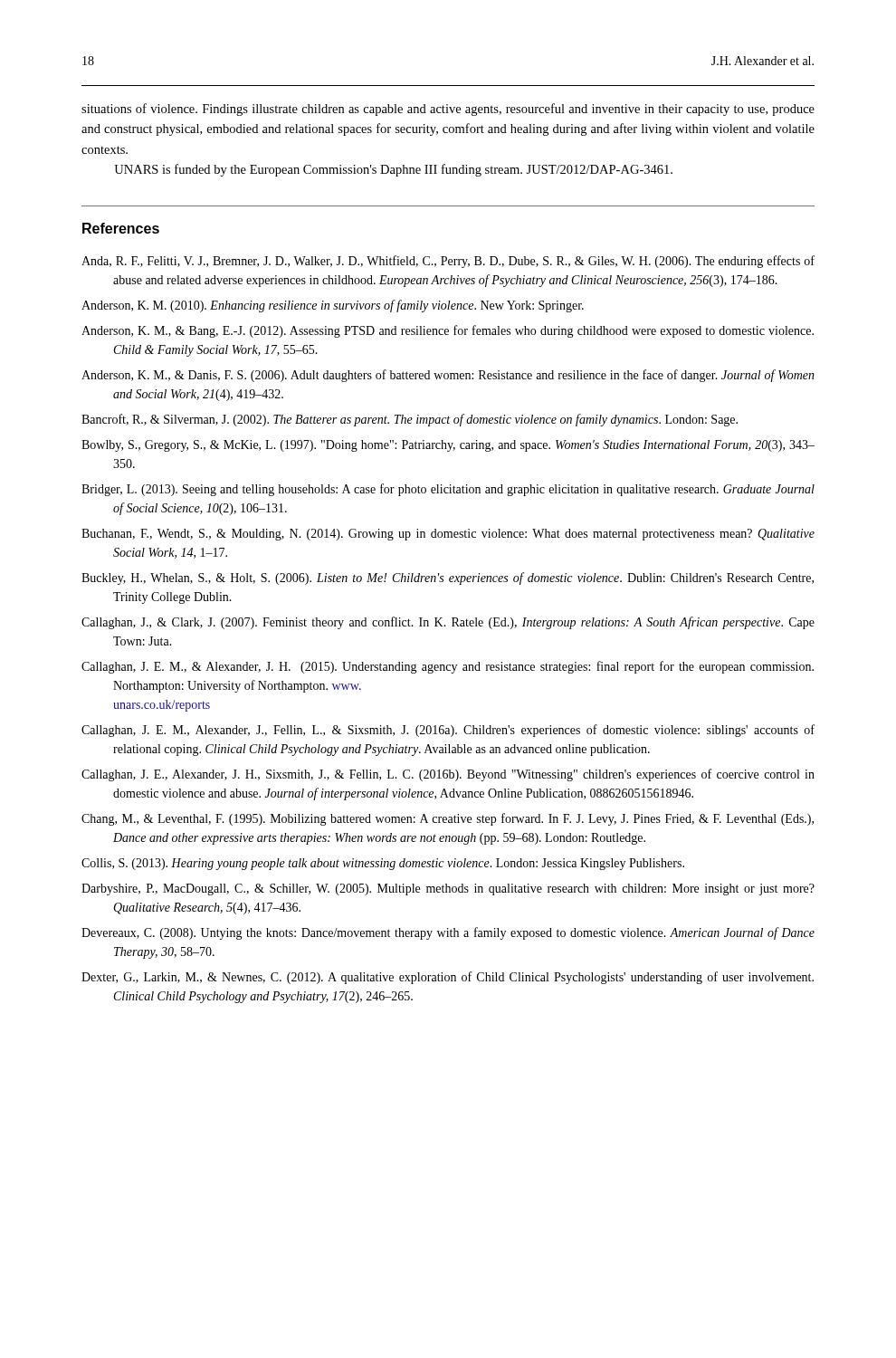Select the list item containing "Buchanan, F., Wendt, S., &"
The width and height of the screenshot is (896, 1358).
[448, 543]
